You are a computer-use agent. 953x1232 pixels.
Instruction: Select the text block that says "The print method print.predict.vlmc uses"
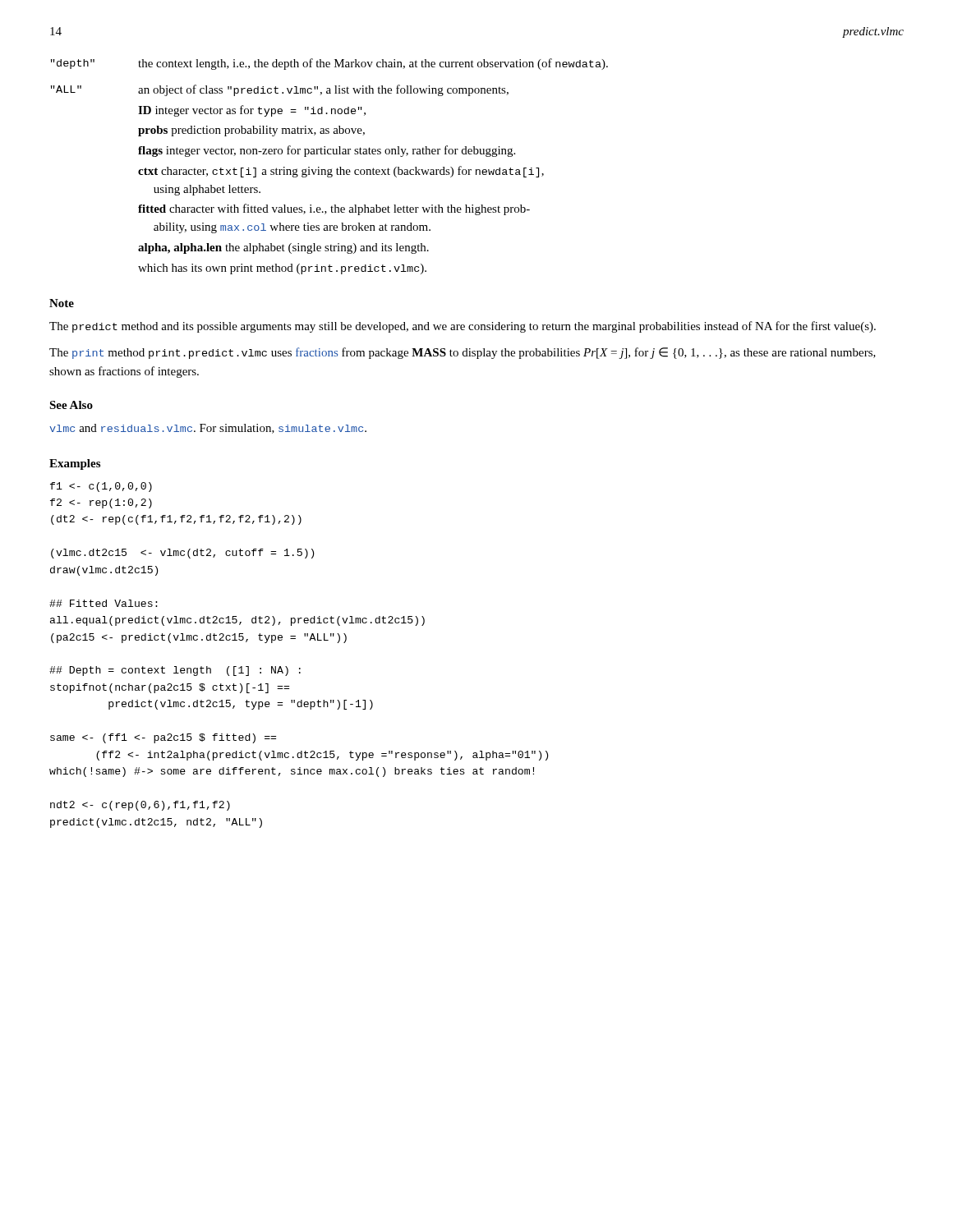point(463,361)
